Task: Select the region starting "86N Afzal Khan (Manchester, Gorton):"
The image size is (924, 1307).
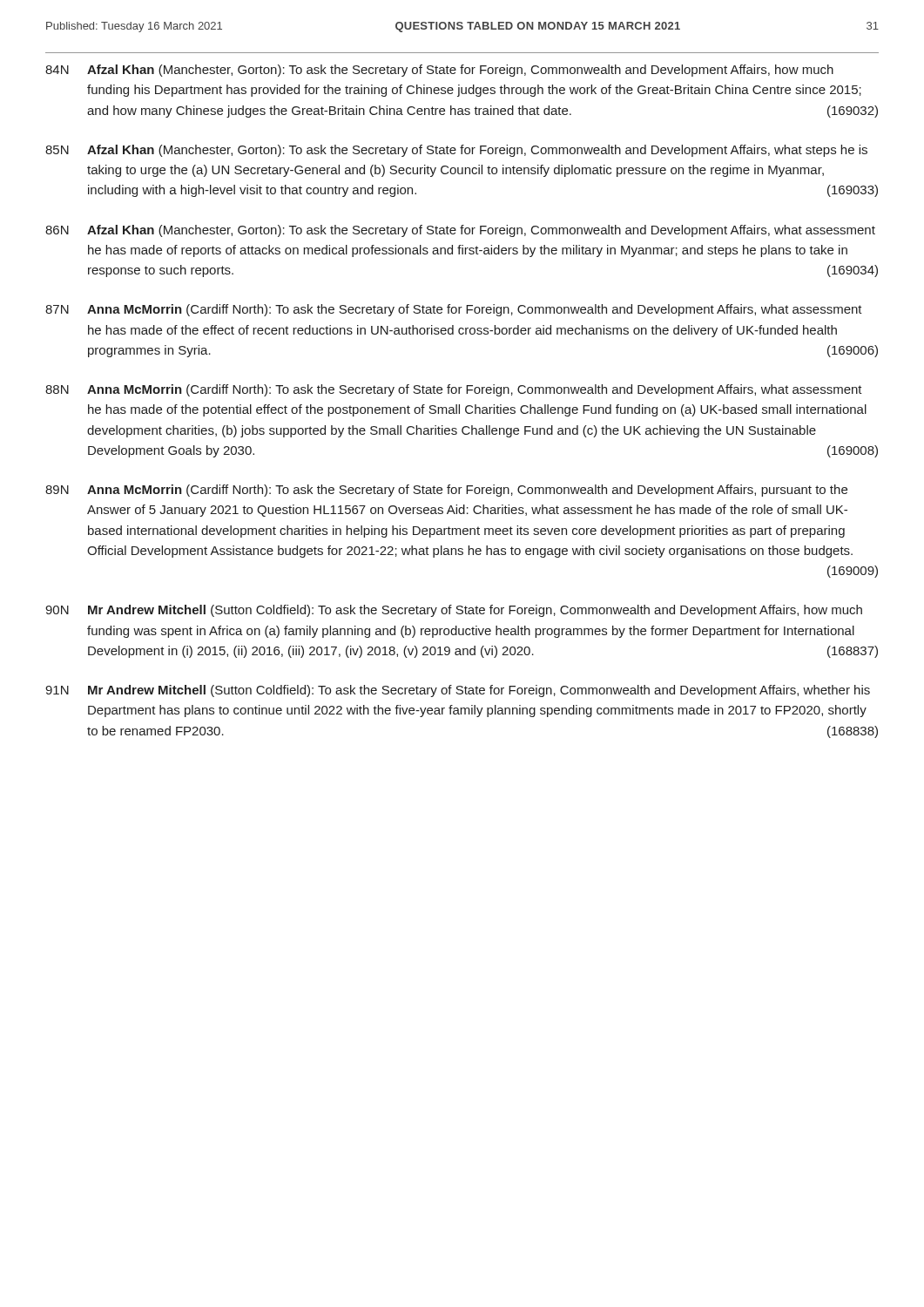Action: coord(462,250)
